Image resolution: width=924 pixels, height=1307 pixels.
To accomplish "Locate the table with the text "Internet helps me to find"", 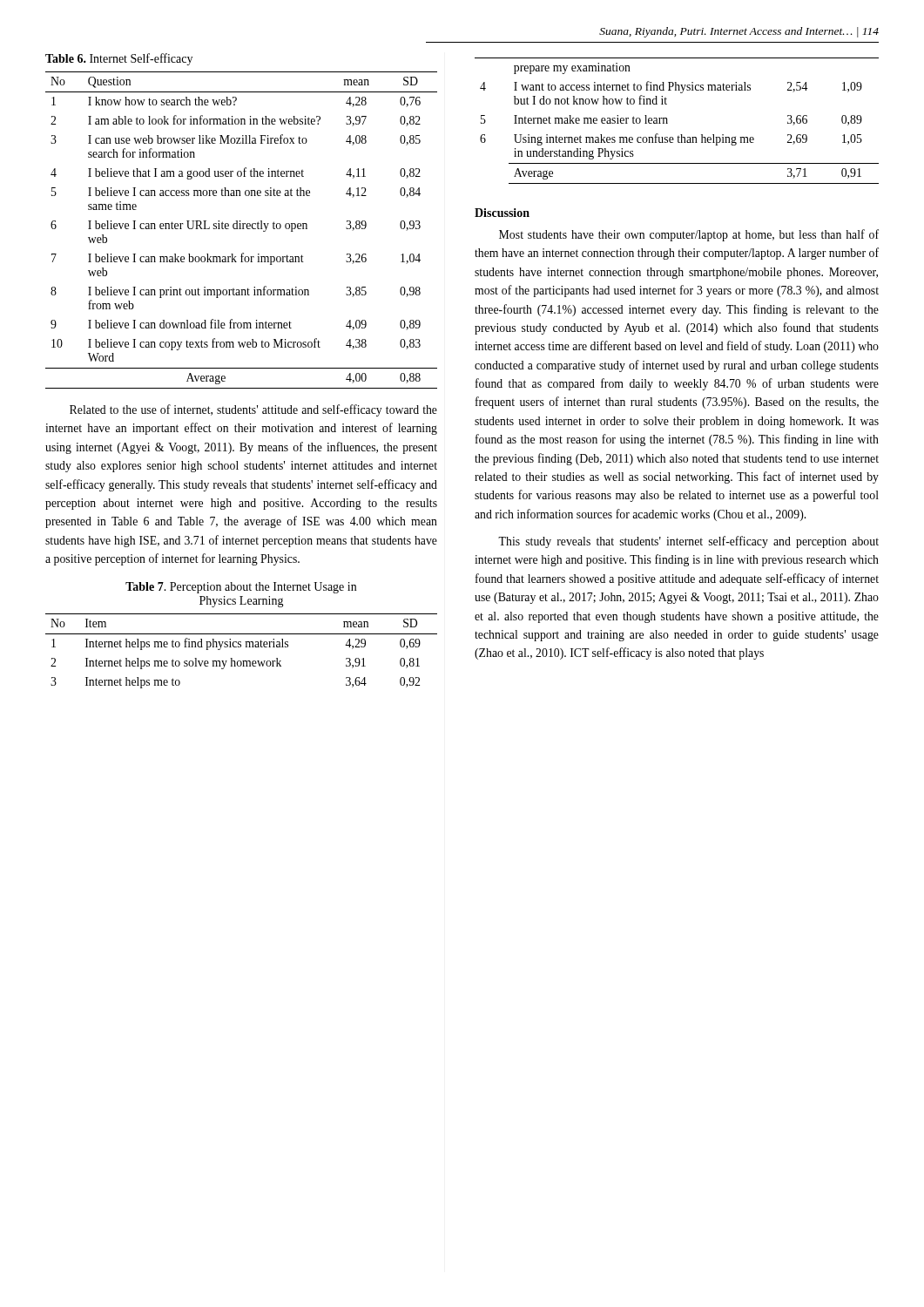I will [241, 653].
